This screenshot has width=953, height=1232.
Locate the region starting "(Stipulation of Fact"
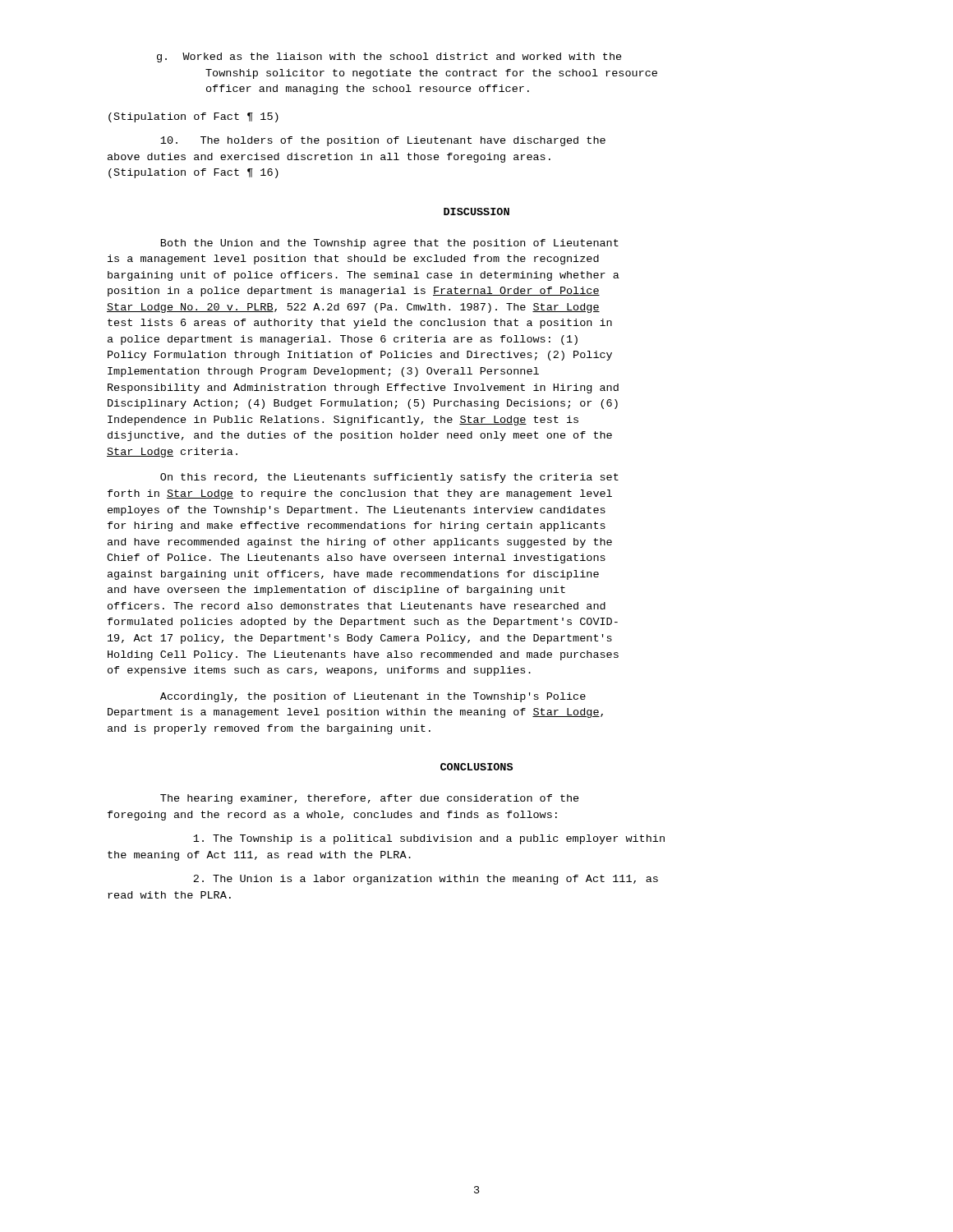pyautogui.click(x=193, y=117)
